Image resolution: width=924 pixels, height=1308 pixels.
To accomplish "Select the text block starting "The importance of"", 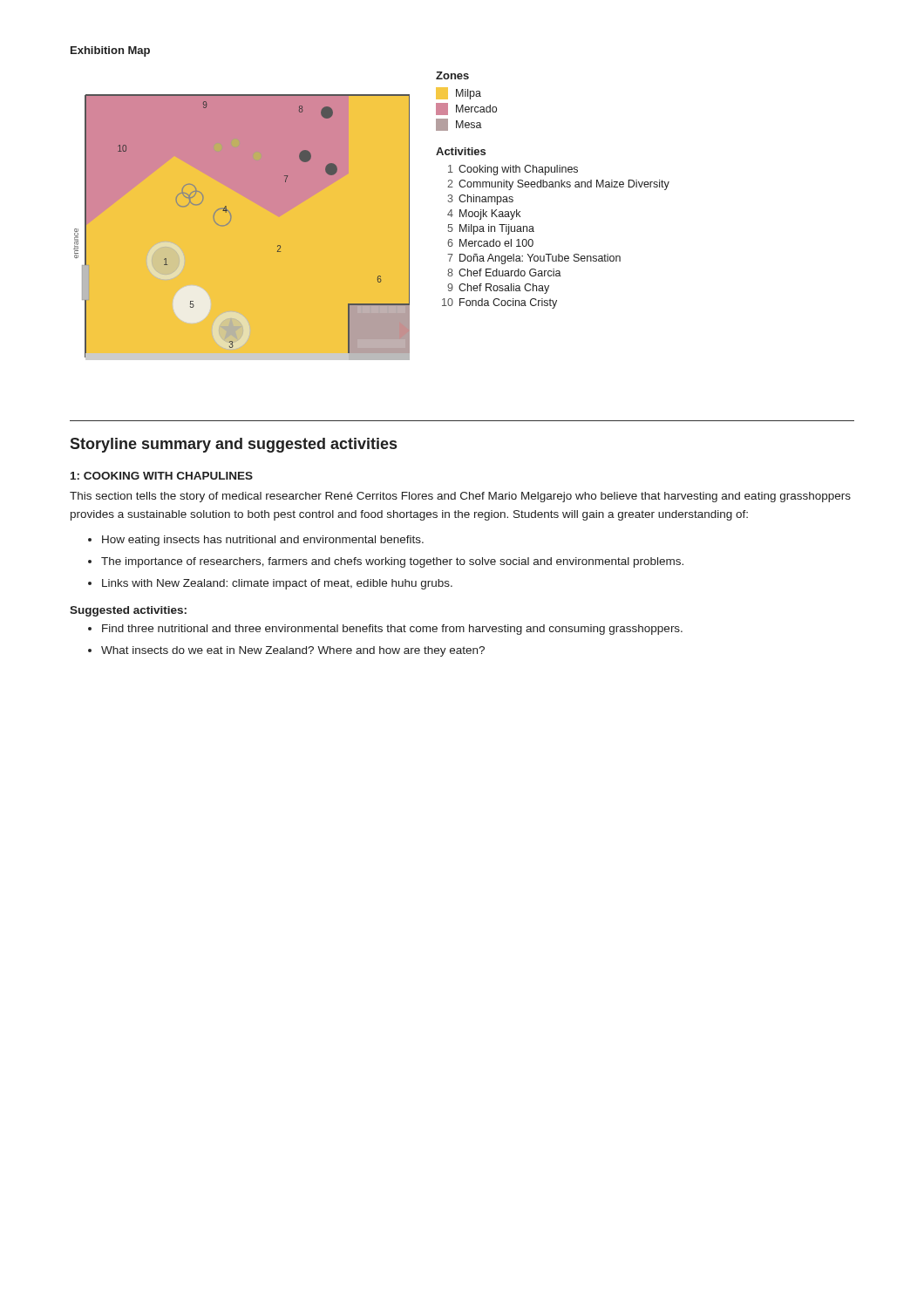I will point(393,561).
